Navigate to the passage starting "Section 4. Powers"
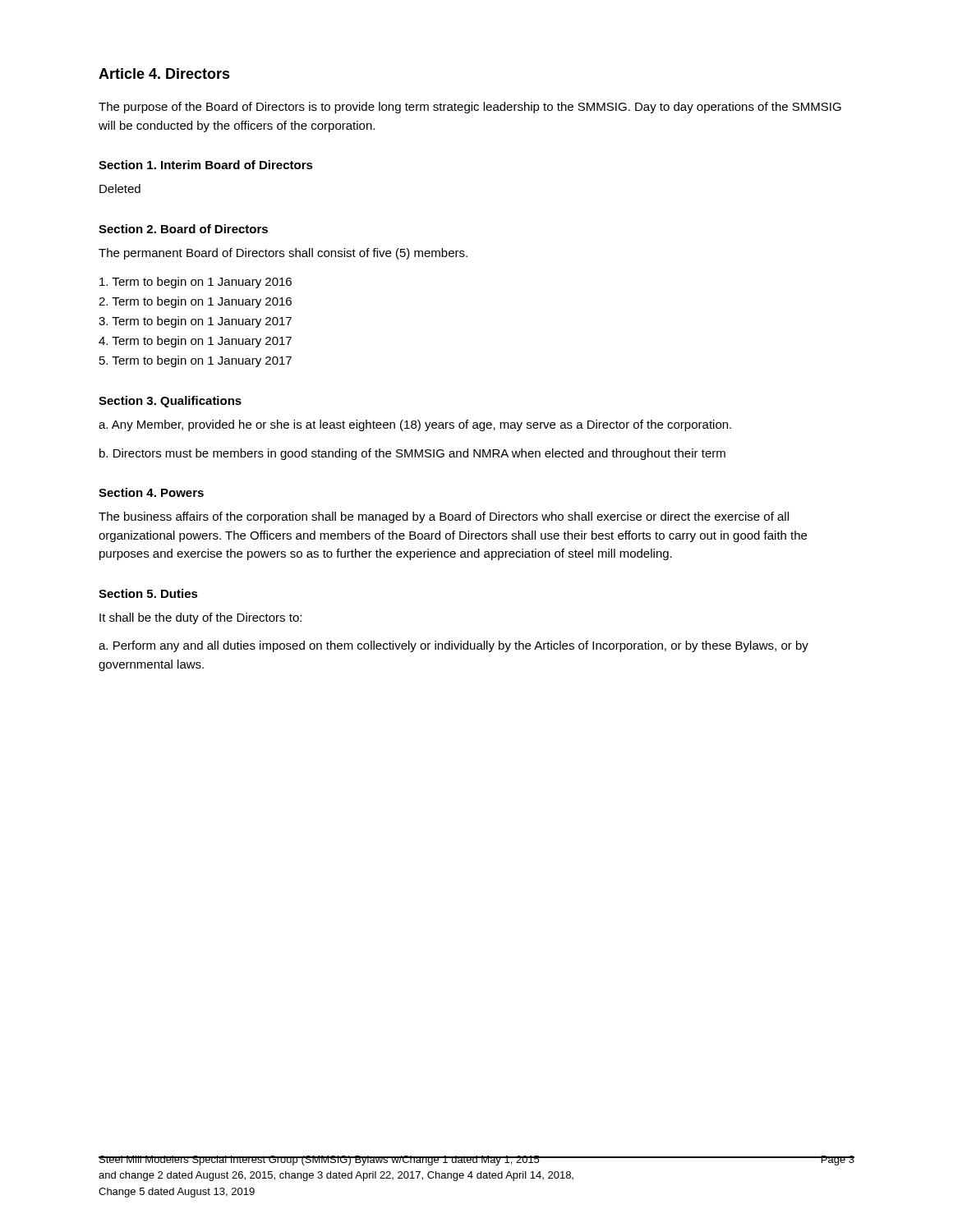The image size is (953, 1232). point(151,492)
